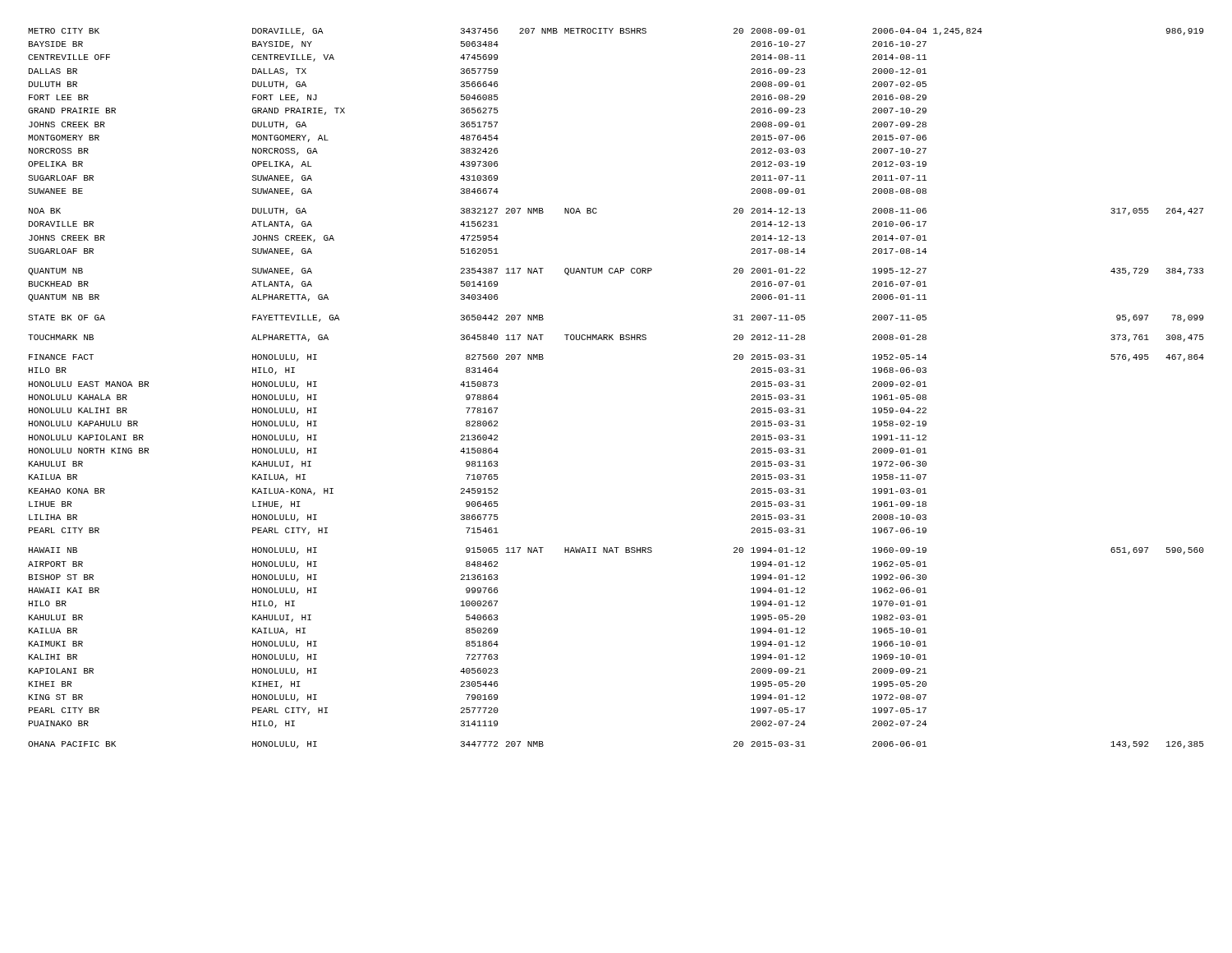Viewport: 1232px width, 953px height.
Task: Locate the table with the text "ALPHARETTA, GA"
Action: (x=616, y=388)
